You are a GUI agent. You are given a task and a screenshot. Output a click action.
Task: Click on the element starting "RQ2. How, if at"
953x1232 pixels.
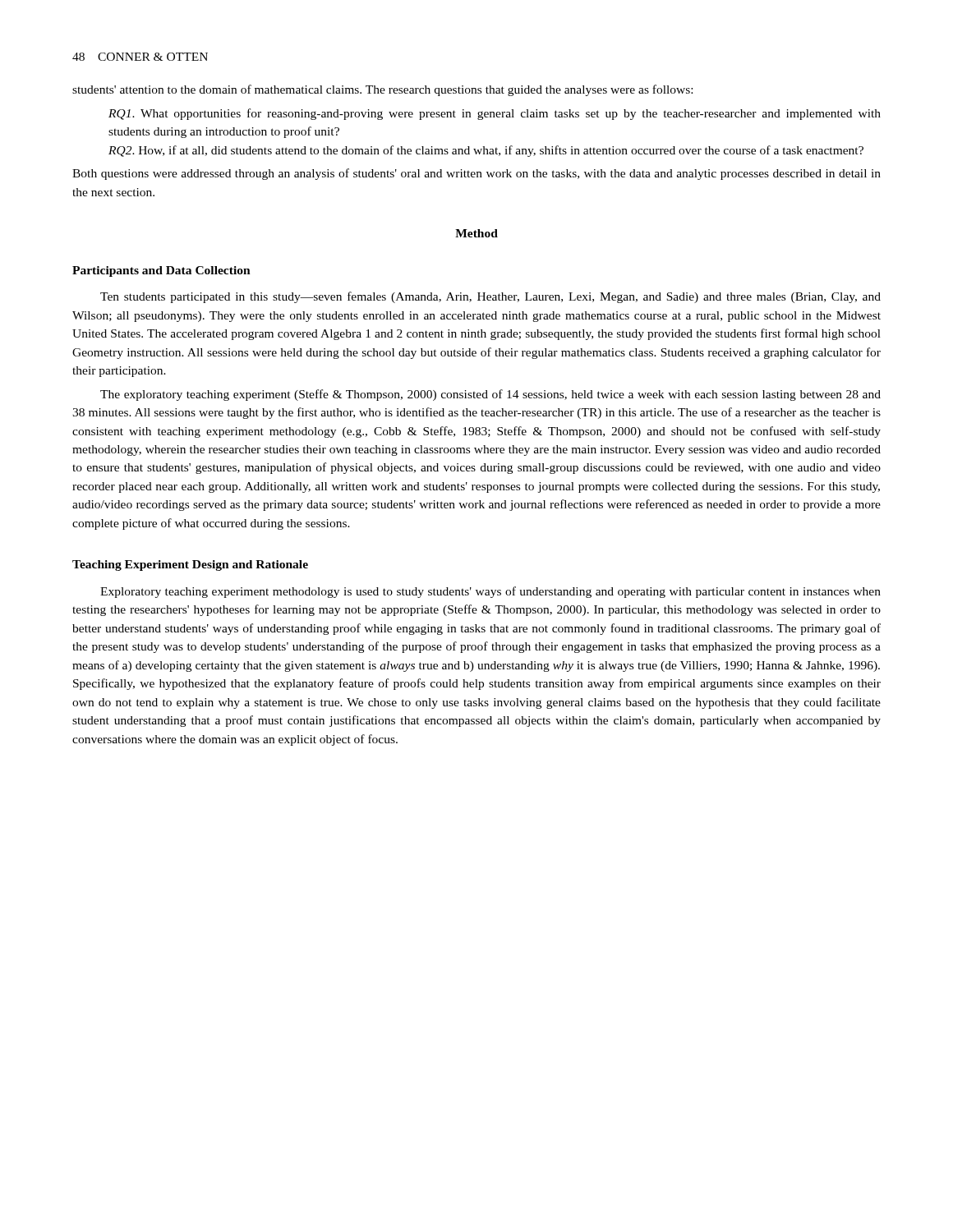pos(495,150)
